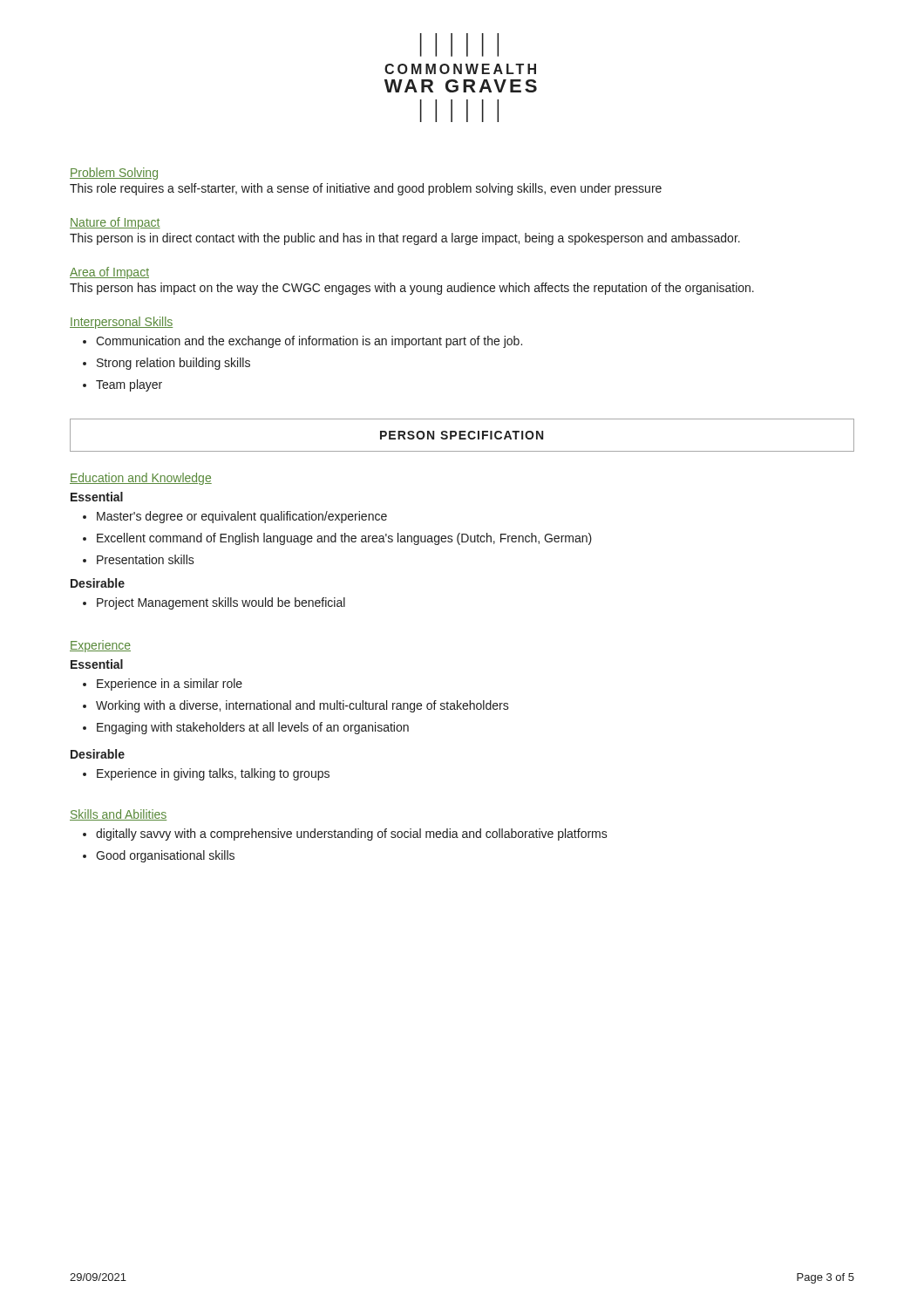
Task: Point to the region starting "Master's degree or equivalent qualification/experience"
Action: (242, 516)
